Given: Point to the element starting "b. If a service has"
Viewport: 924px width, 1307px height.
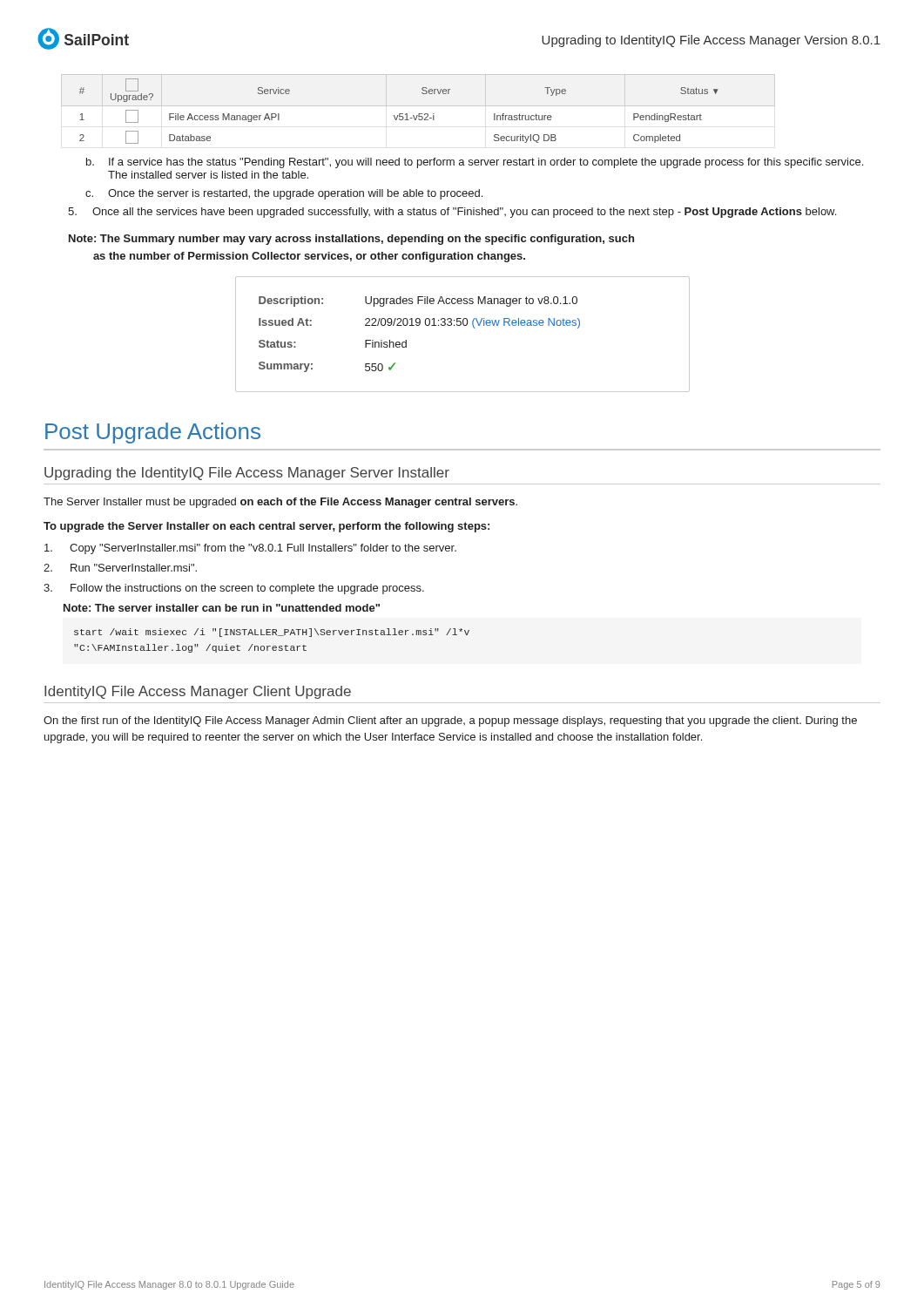Looking at the screenshot, I should [x=483, y=168].
